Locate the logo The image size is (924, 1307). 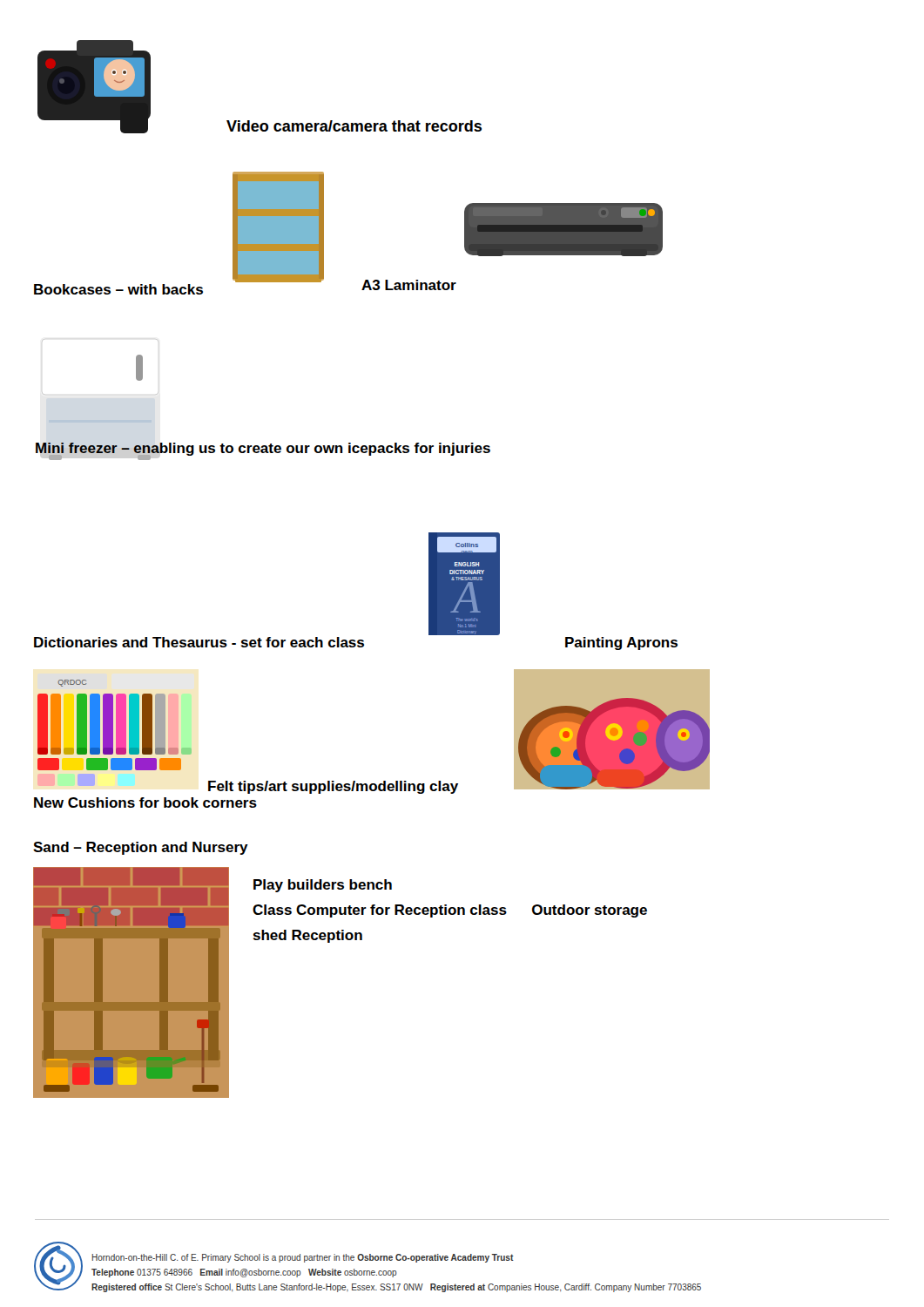pos(58,1266)
